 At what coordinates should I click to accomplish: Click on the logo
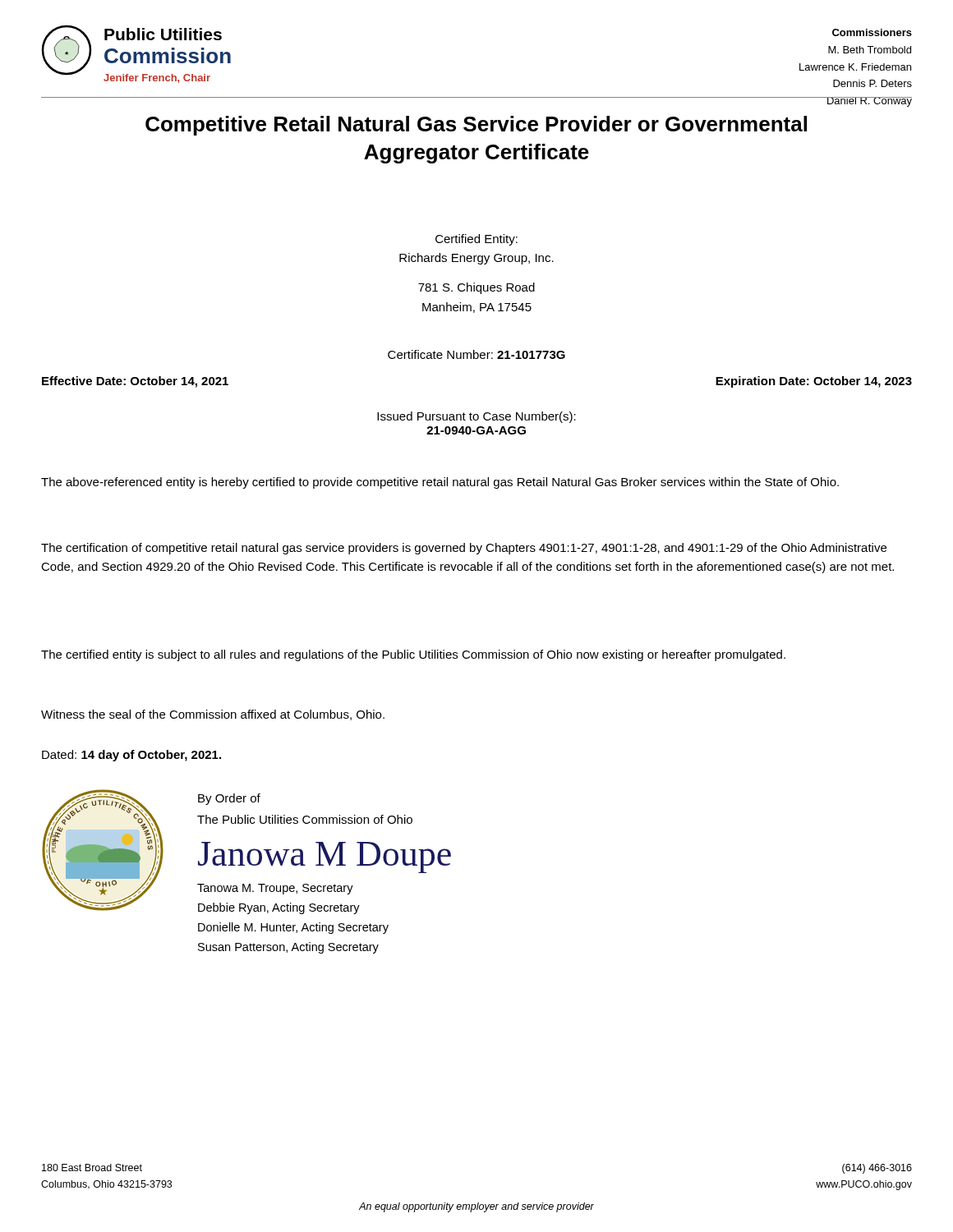coord(136,54)
